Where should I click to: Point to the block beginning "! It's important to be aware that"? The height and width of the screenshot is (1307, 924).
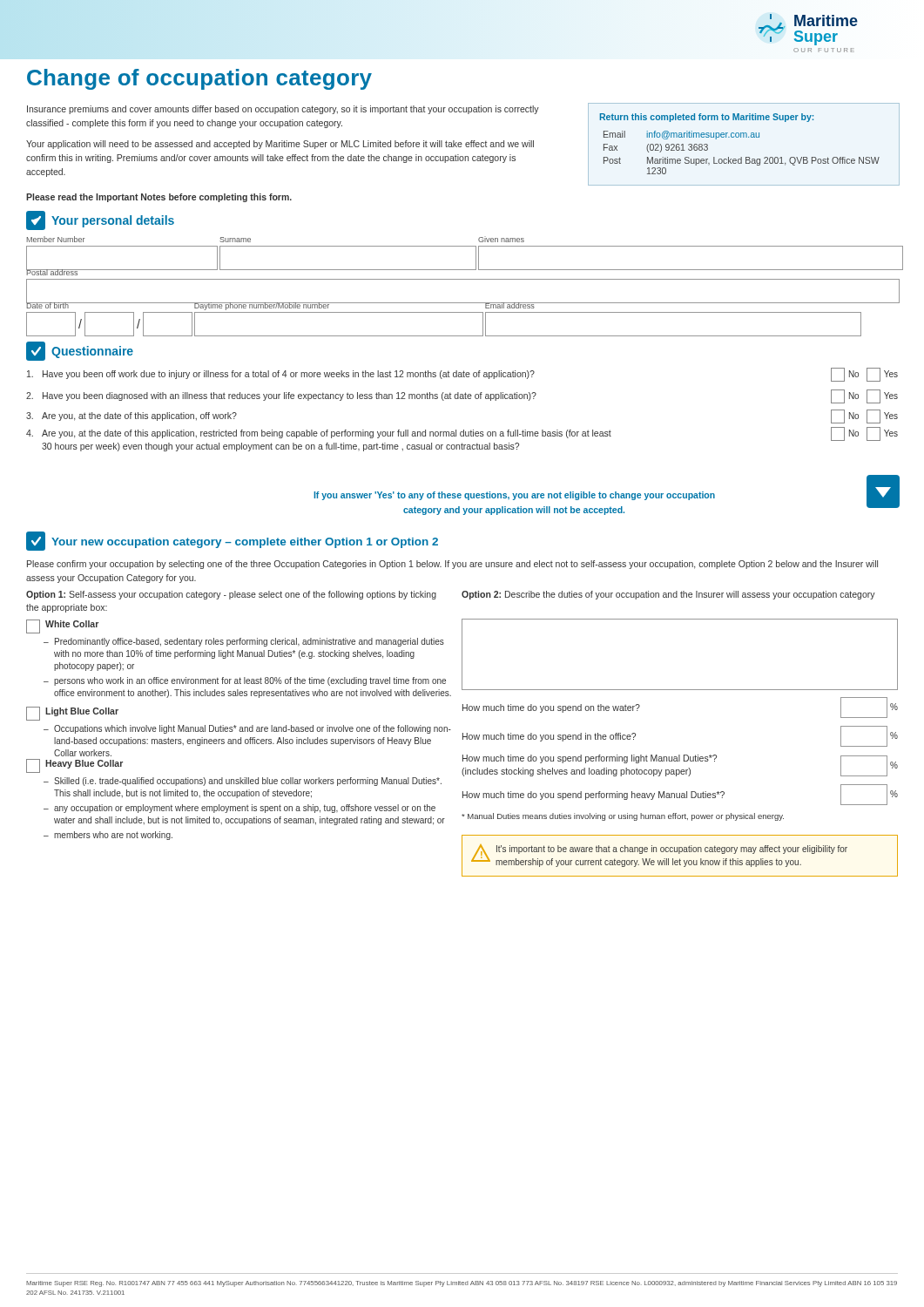tap(680, 856)
